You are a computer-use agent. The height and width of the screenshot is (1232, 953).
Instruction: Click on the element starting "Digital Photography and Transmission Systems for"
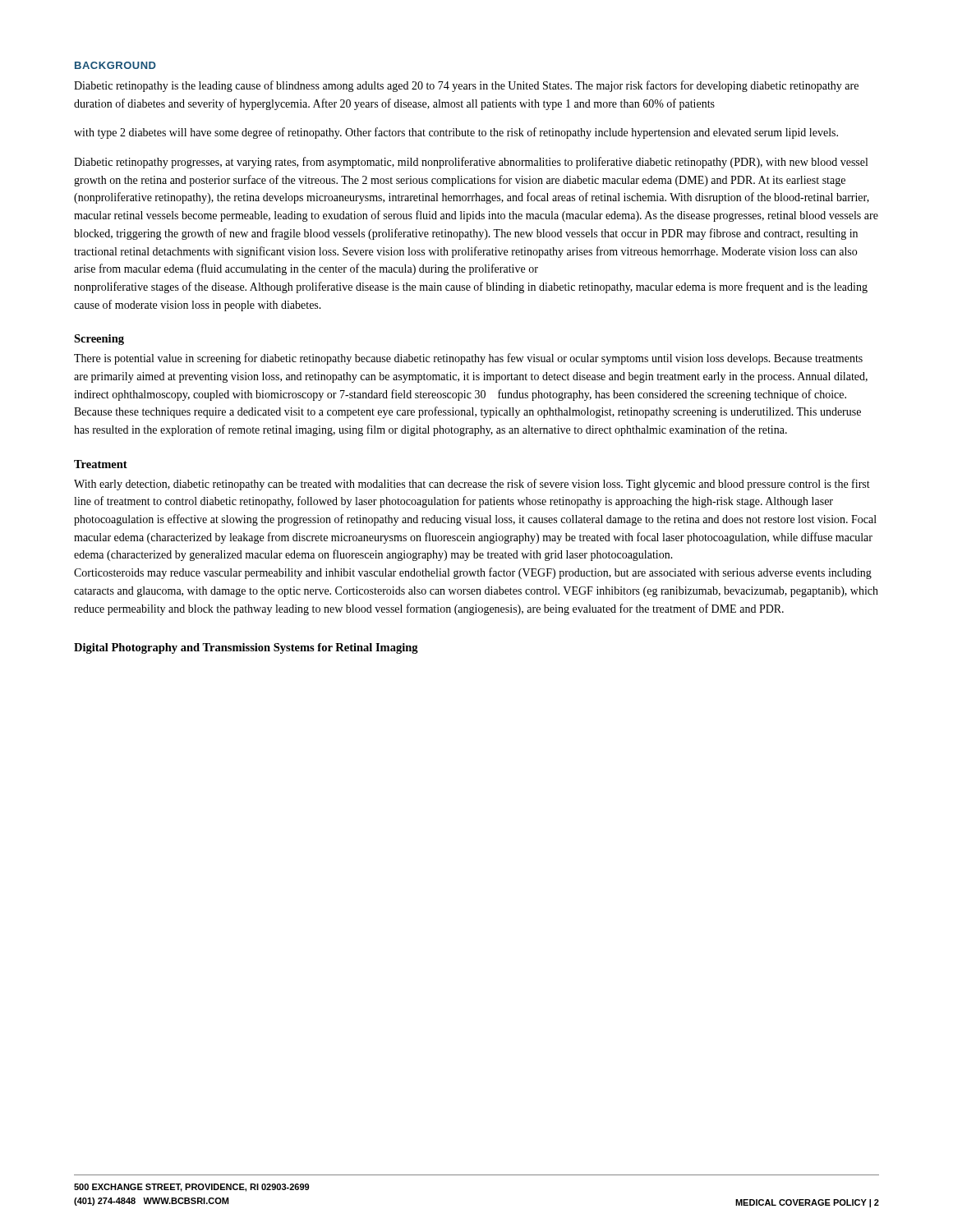pyautogui.click(x=246, y=647)
